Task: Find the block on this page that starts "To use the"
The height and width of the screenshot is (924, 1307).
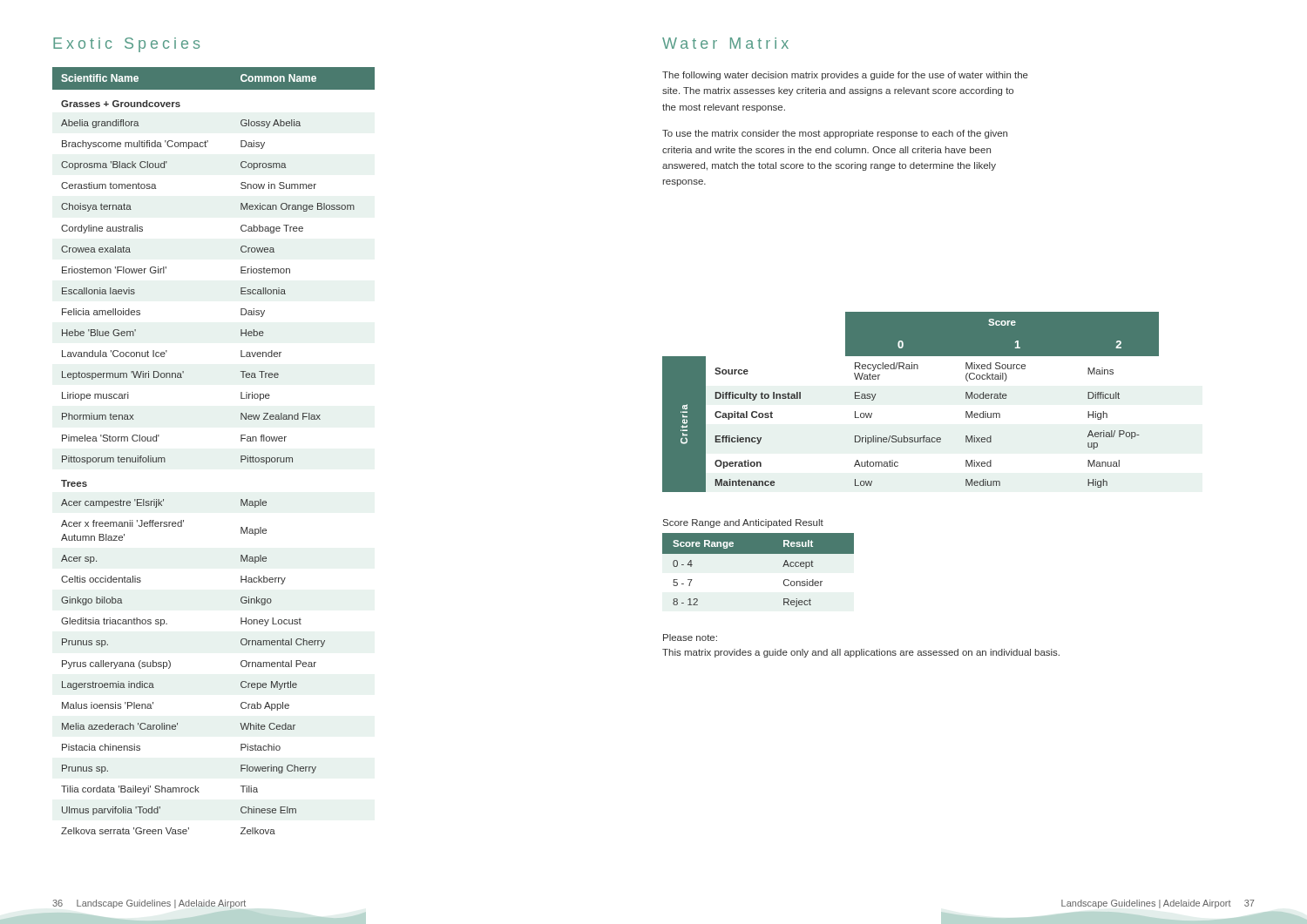Action: point(835,157)
